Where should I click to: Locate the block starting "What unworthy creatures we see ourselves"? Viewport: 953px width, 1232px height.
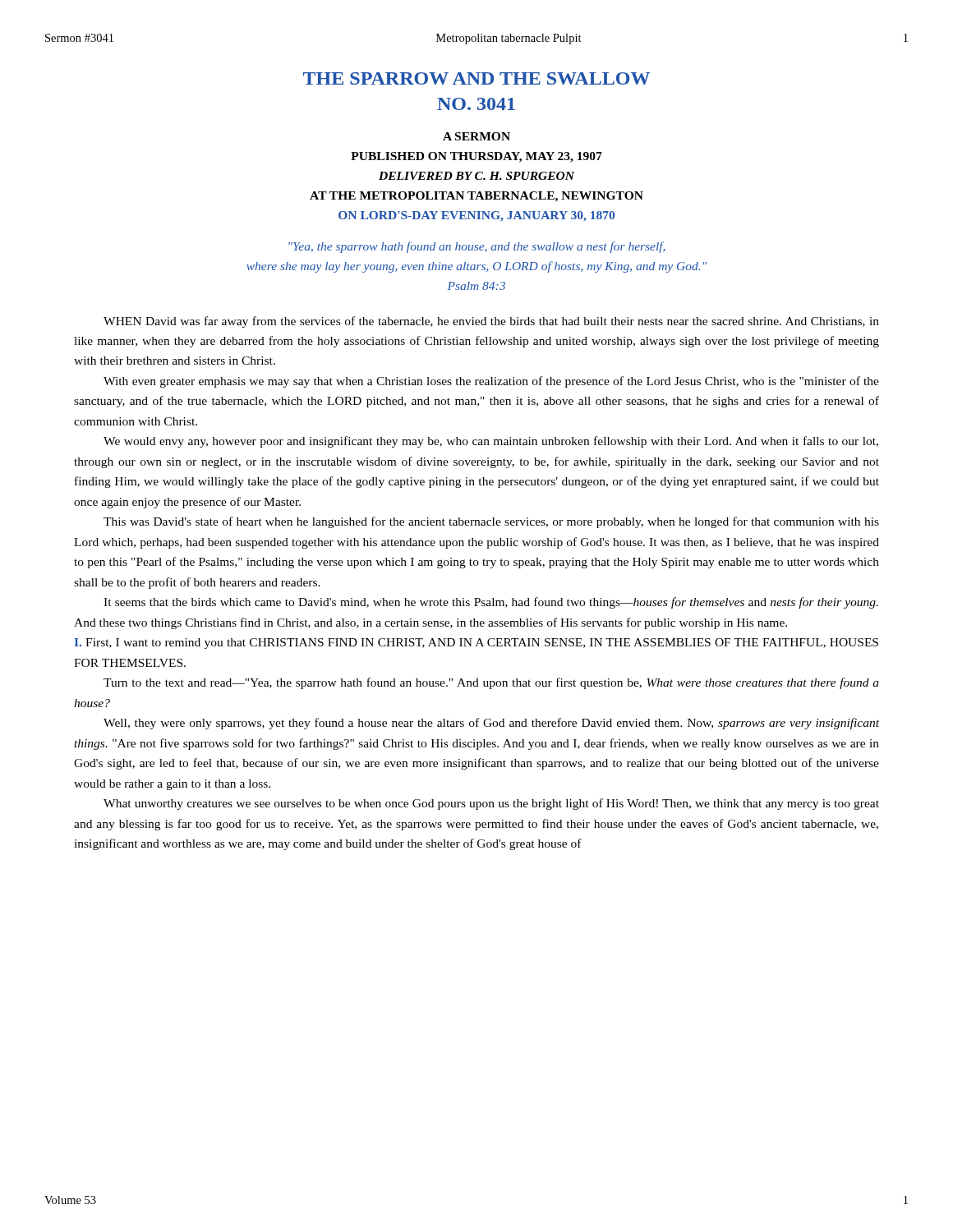476,824
